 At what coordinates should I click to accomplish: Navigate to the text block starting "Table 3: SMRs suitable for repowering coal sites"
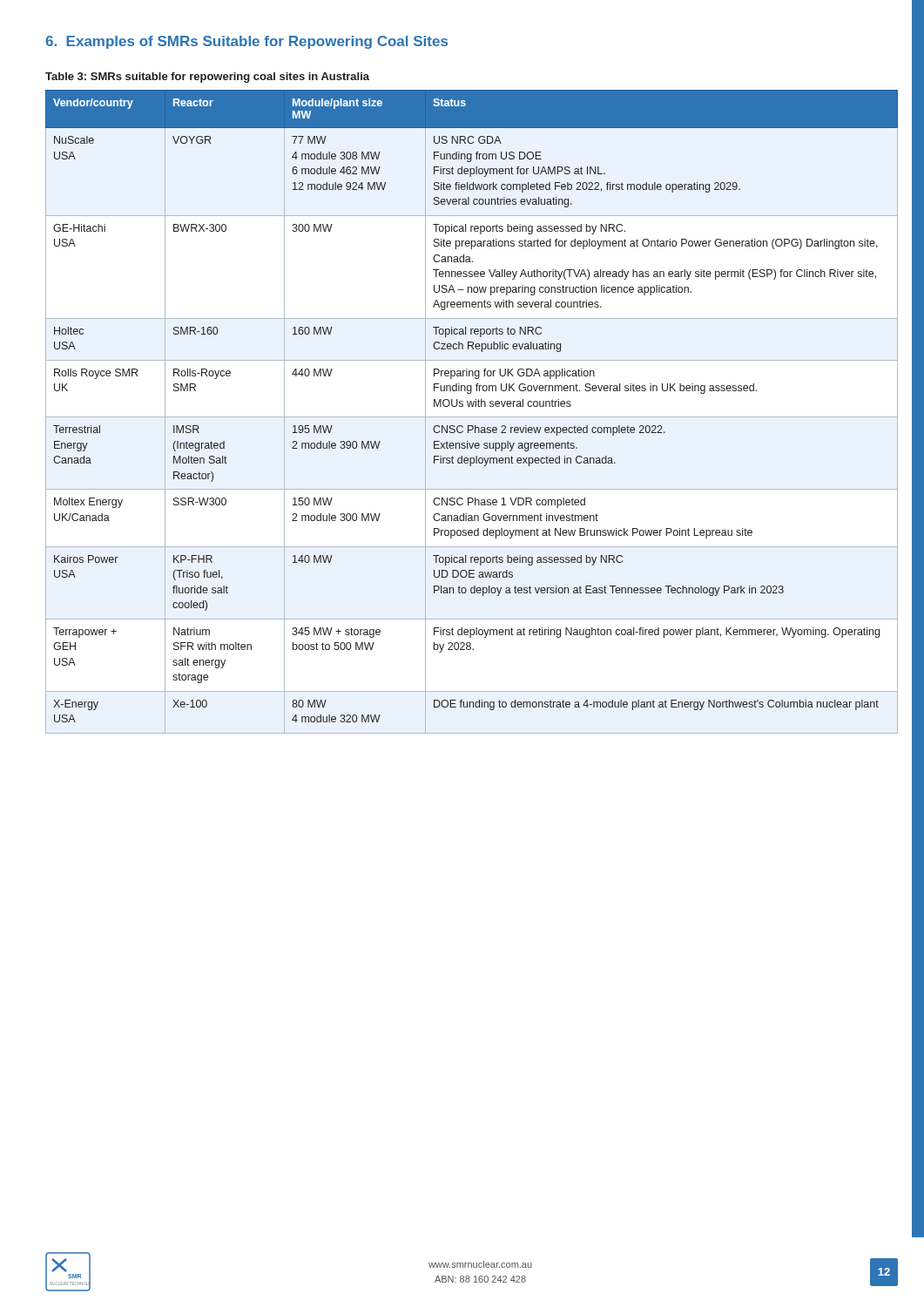[207, 76]
